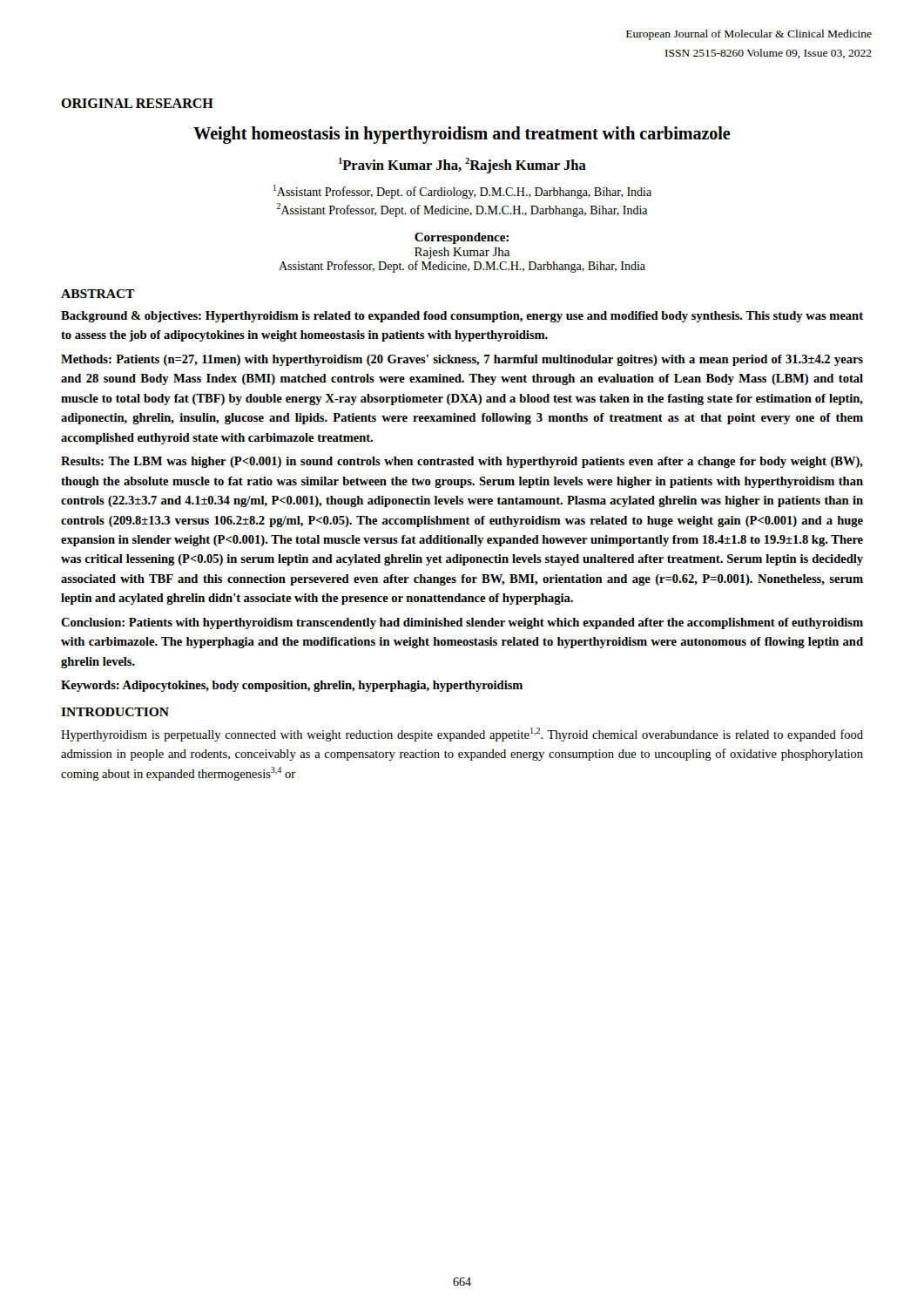Find the title on this page that starts "Weight homeostasis in"
Image resolution: width=924 pixels, height=1307 pixels.
coord(462,133)
